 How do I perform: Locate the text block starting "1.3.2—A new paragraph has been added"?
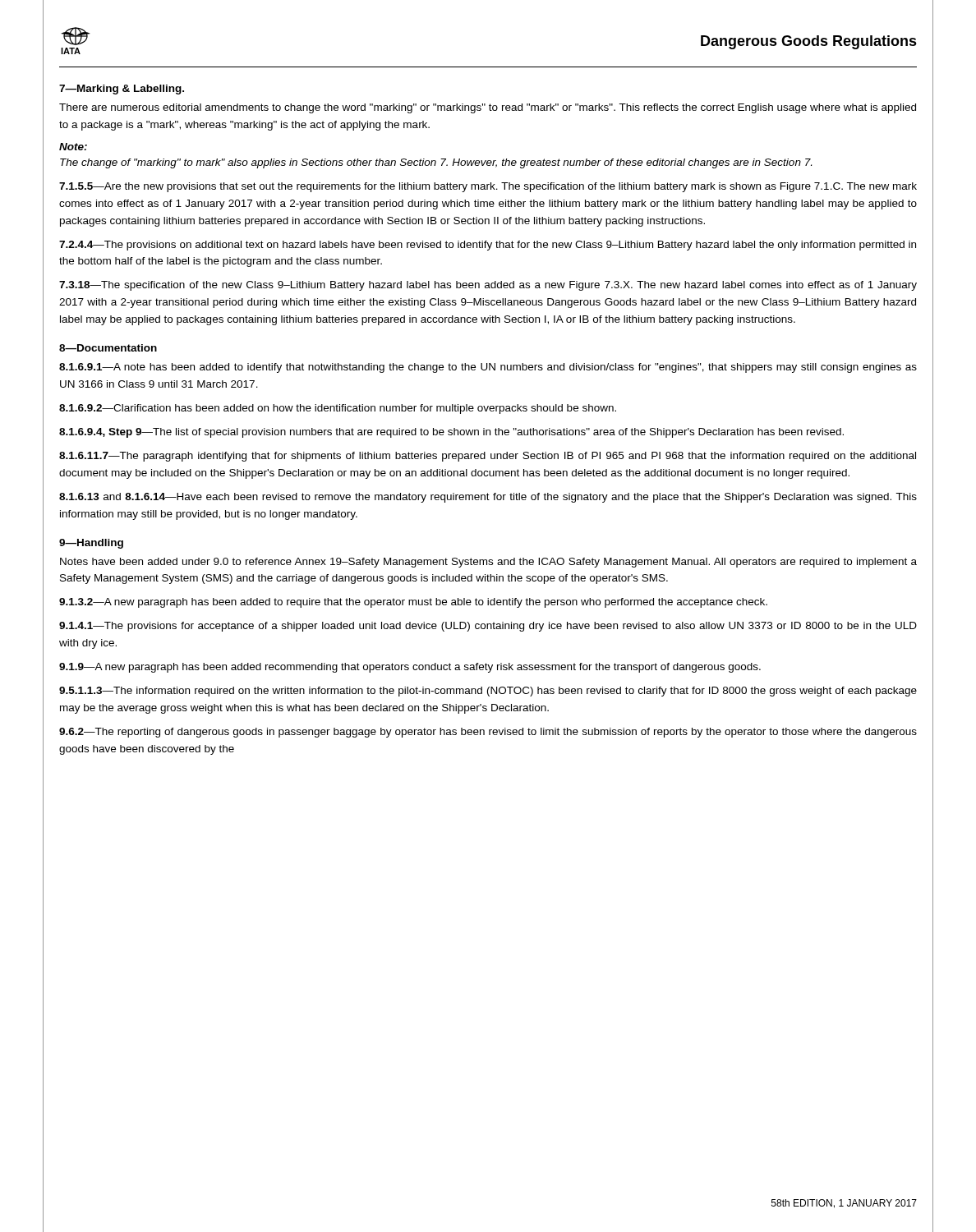(414, 602)
